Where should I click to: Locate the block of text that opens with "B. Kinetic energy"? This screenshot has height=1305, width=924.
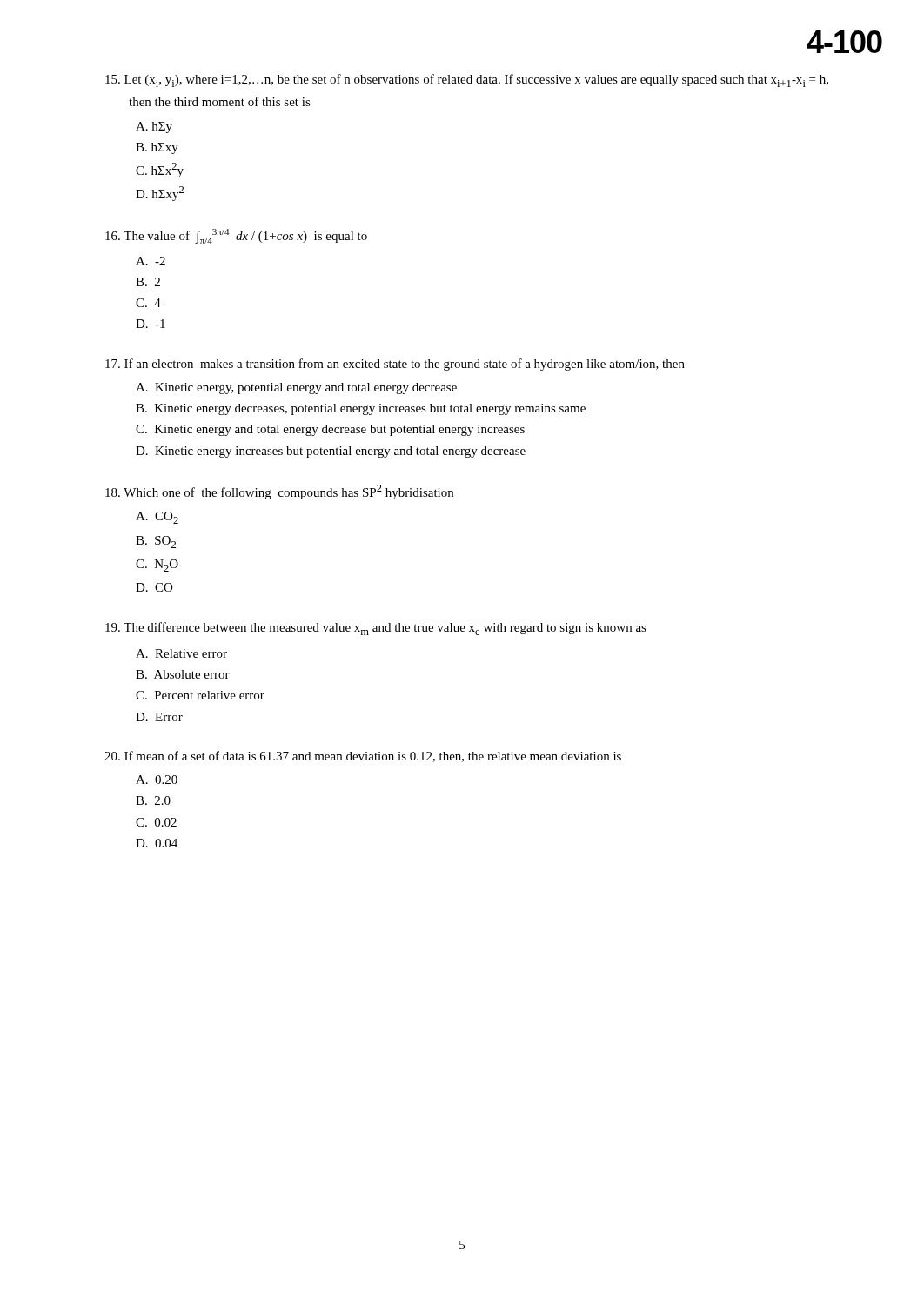(361, 408)
